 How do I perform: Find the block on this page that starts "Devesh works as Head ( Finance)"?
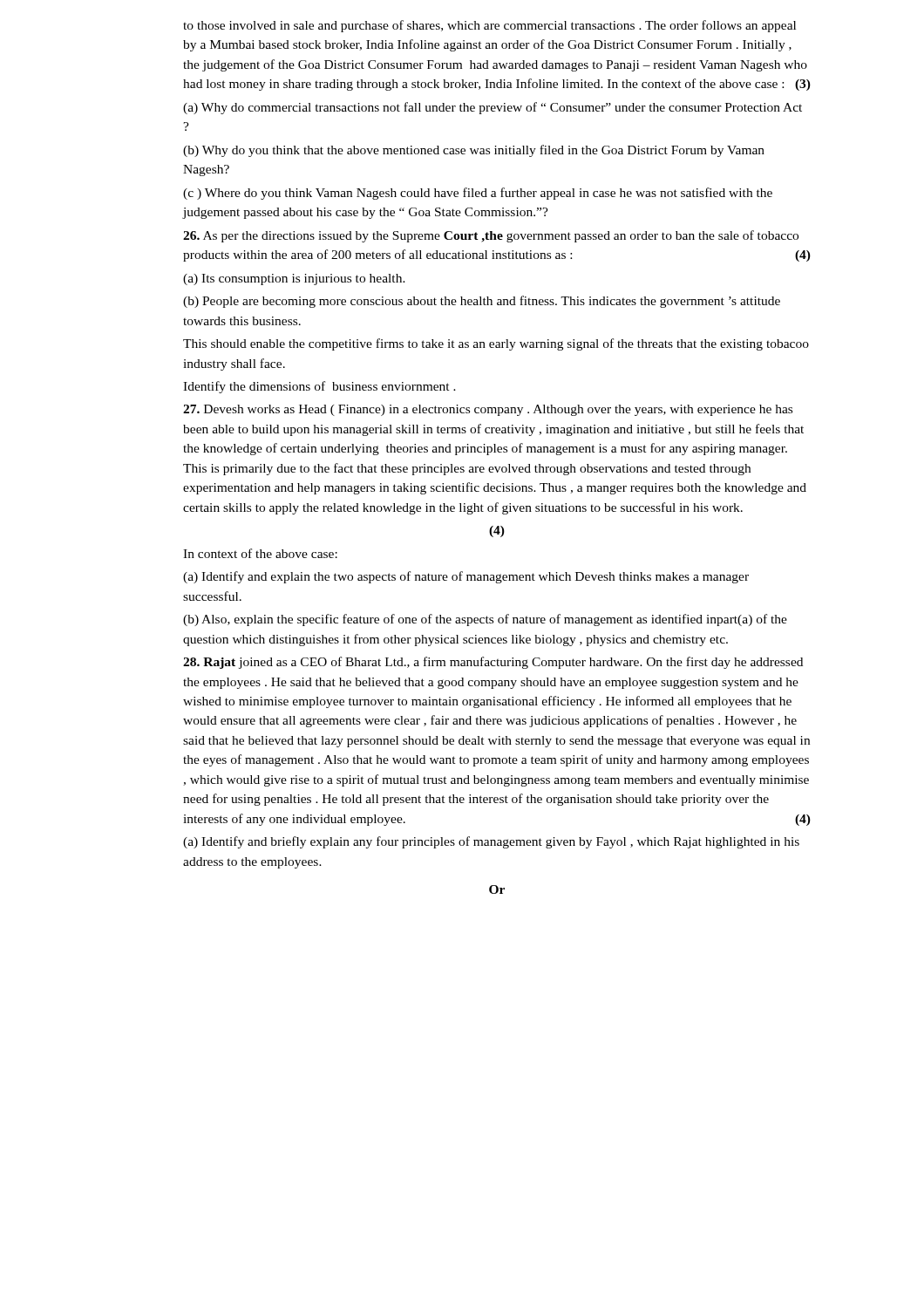[497, 459]
